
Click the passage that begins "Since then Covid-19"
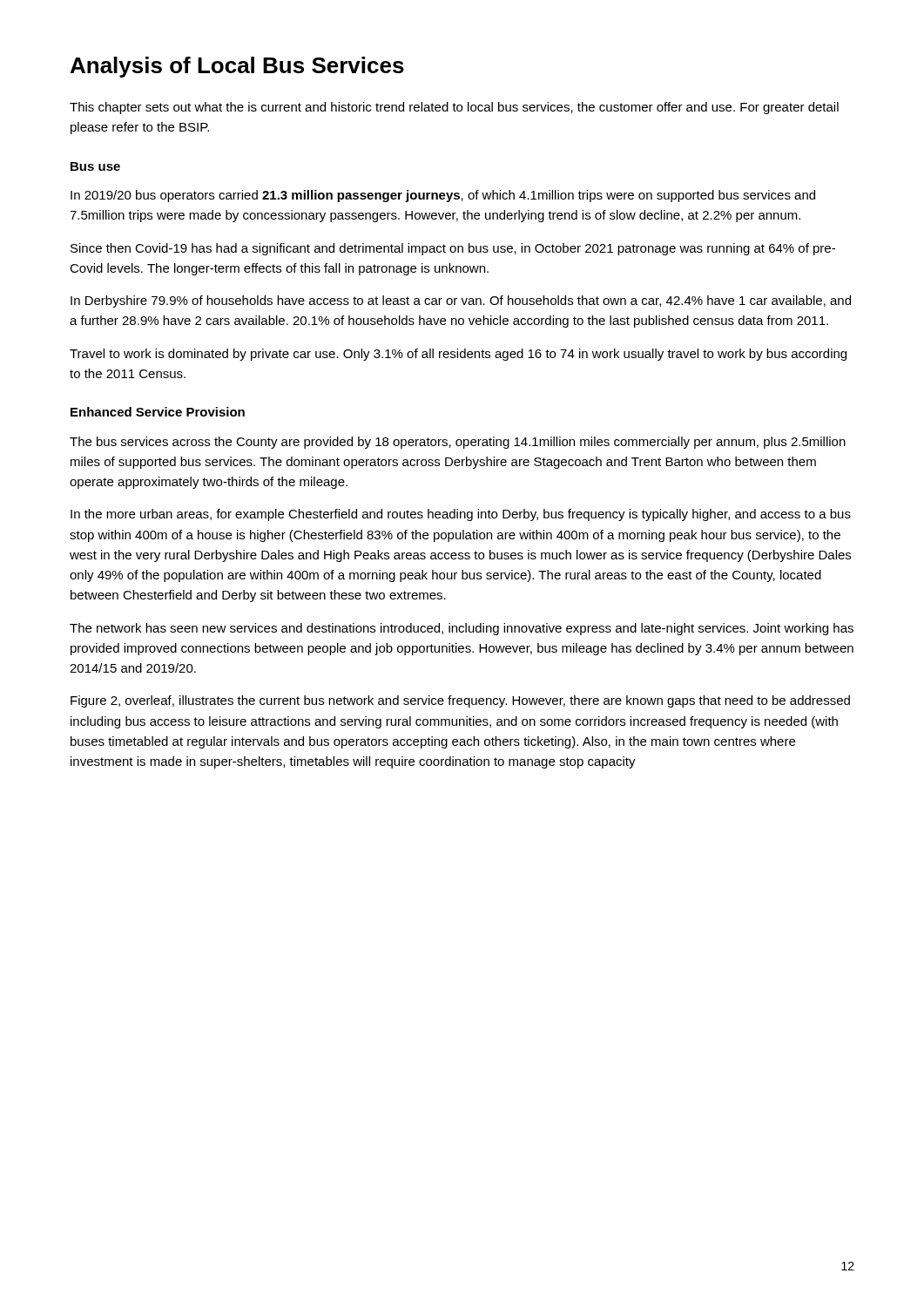click(x=453, y=258)
